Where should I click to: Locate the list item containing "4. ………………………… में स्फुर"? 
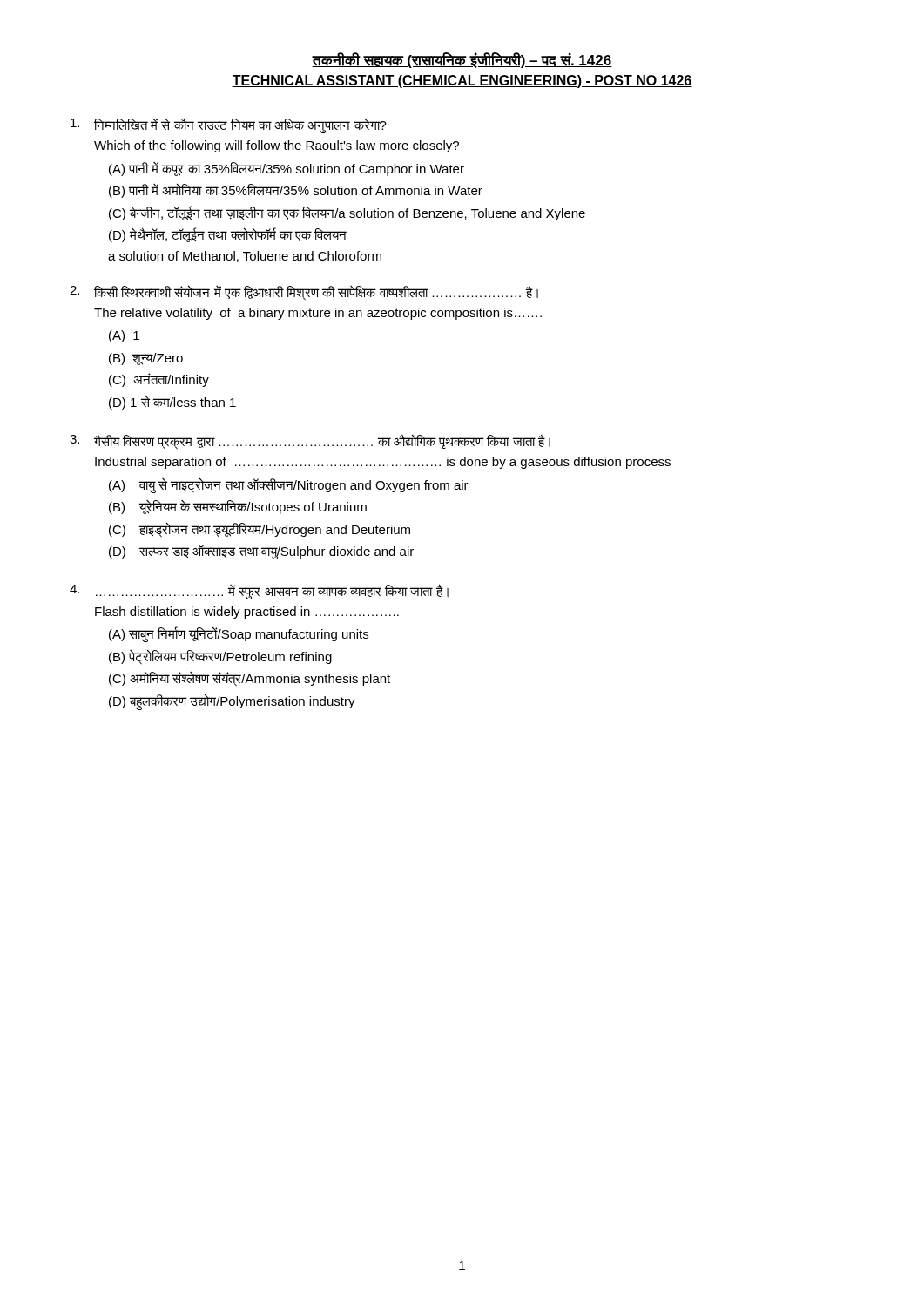tap(259, 592)
